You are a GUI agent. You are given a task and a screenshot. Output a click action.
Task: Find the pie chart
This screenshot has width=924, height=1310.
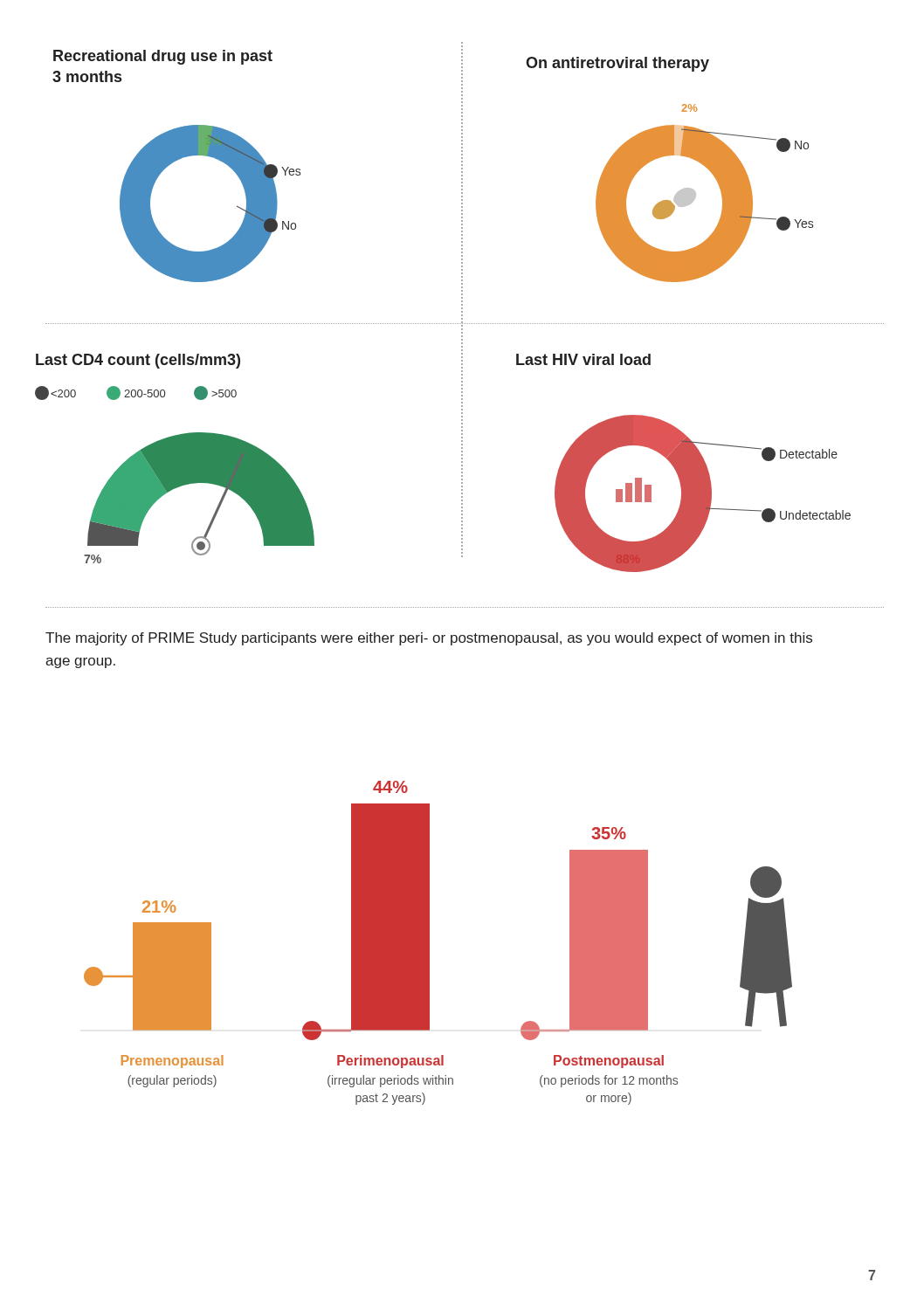coord(240,472)
